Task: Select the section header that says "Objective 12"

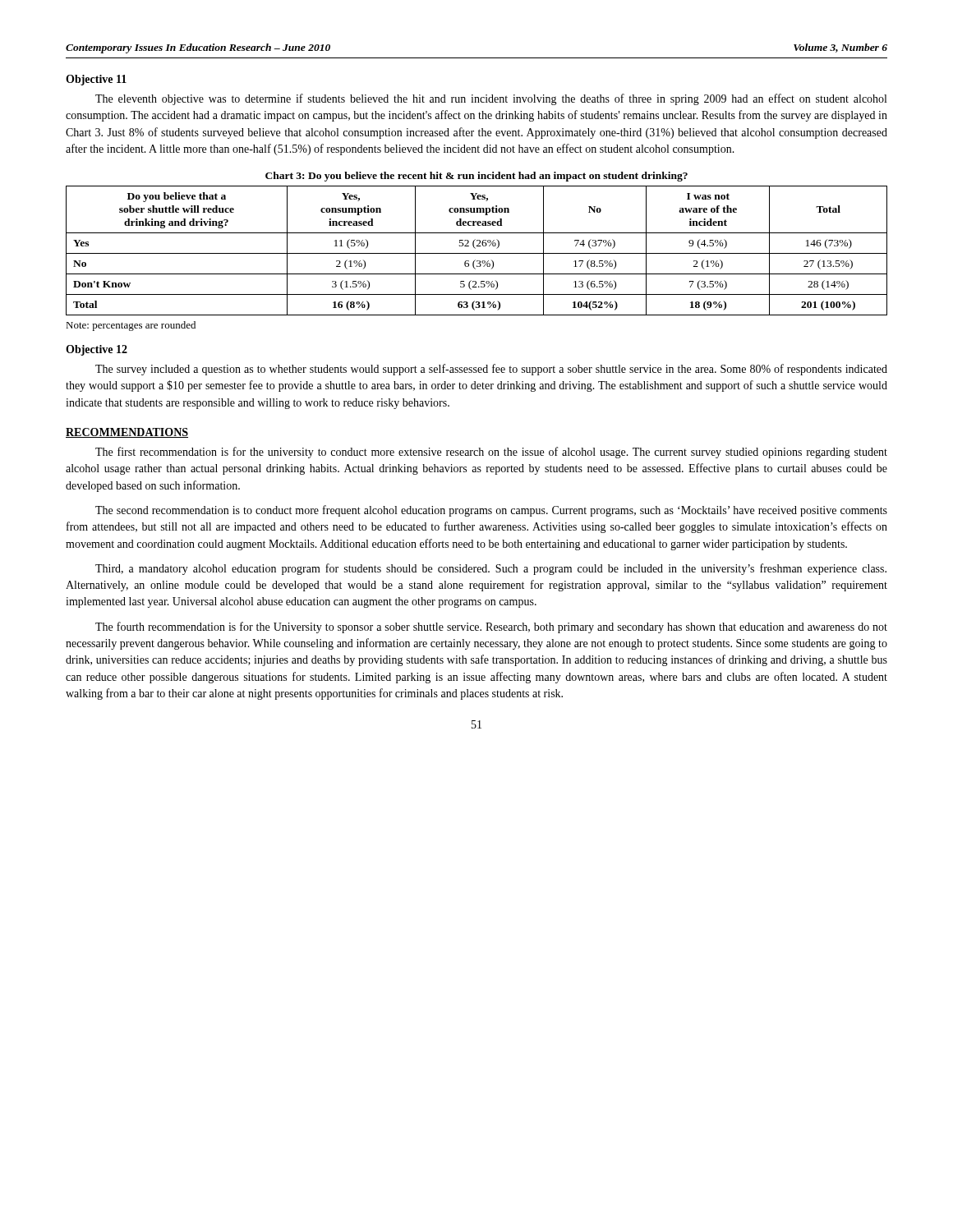Action: 97,350
